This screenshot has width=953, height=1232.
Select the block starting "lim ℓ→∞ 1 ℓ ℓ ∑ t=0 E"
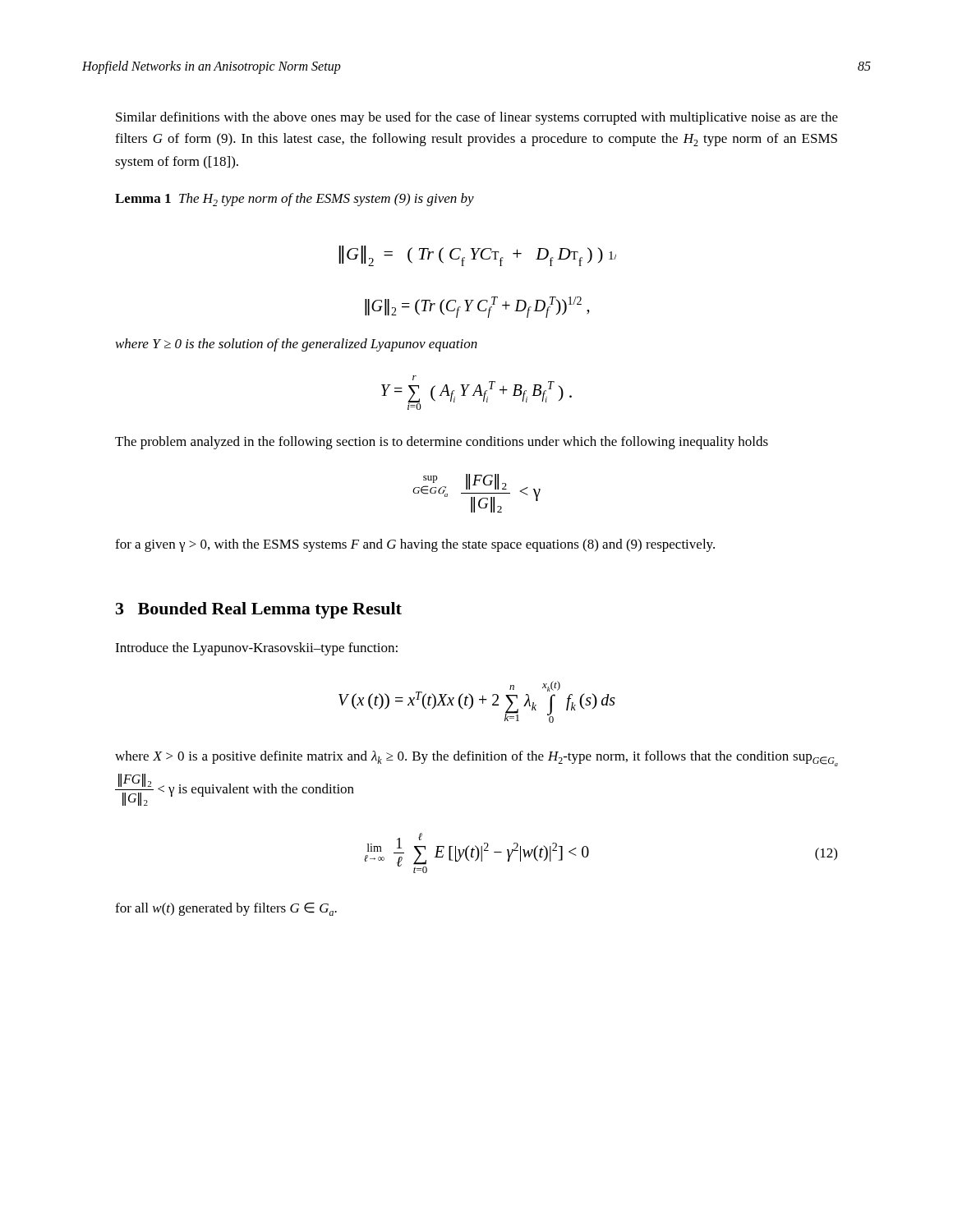point(601,853)
